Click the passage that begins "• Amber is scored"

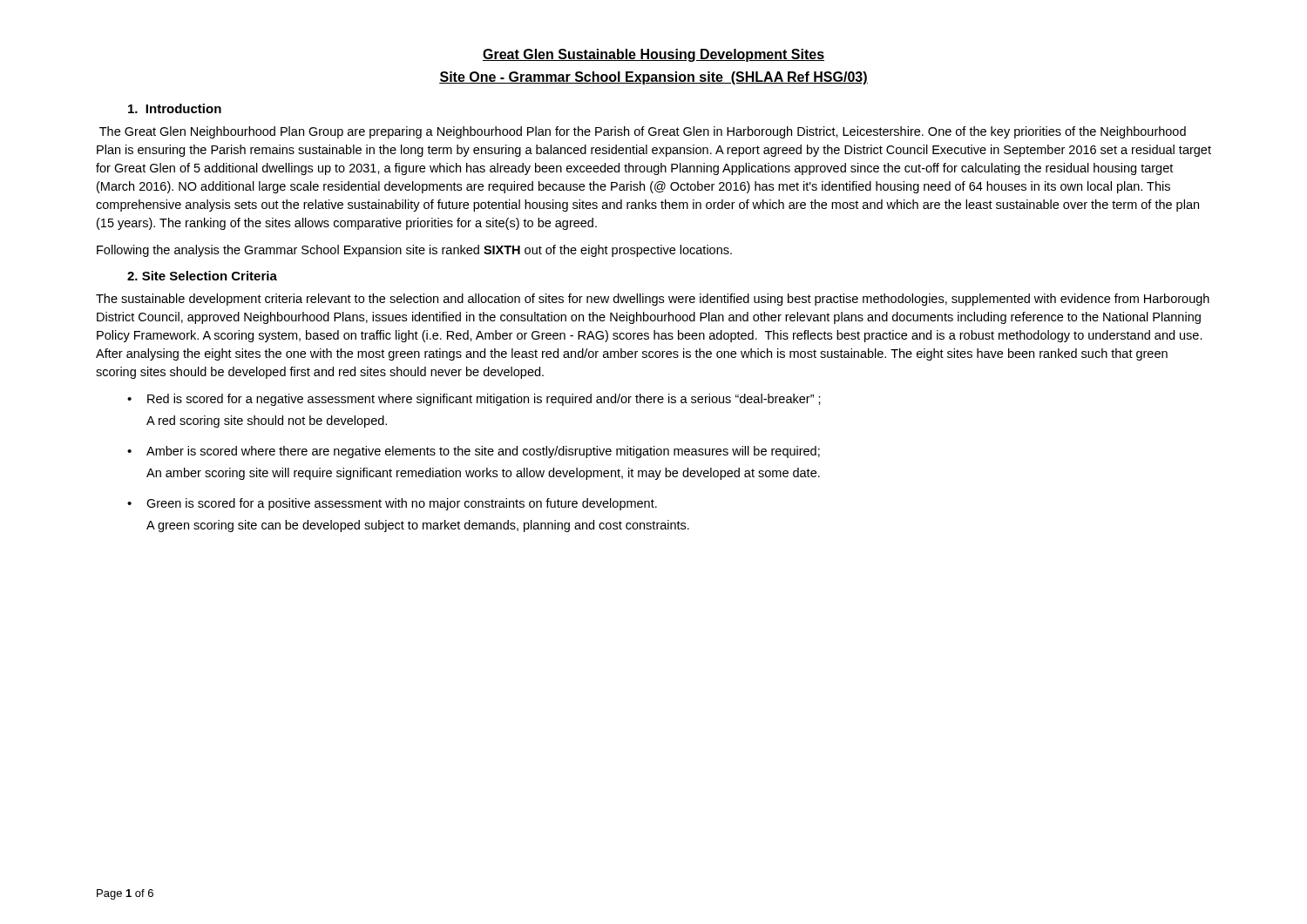click(669, 463)
